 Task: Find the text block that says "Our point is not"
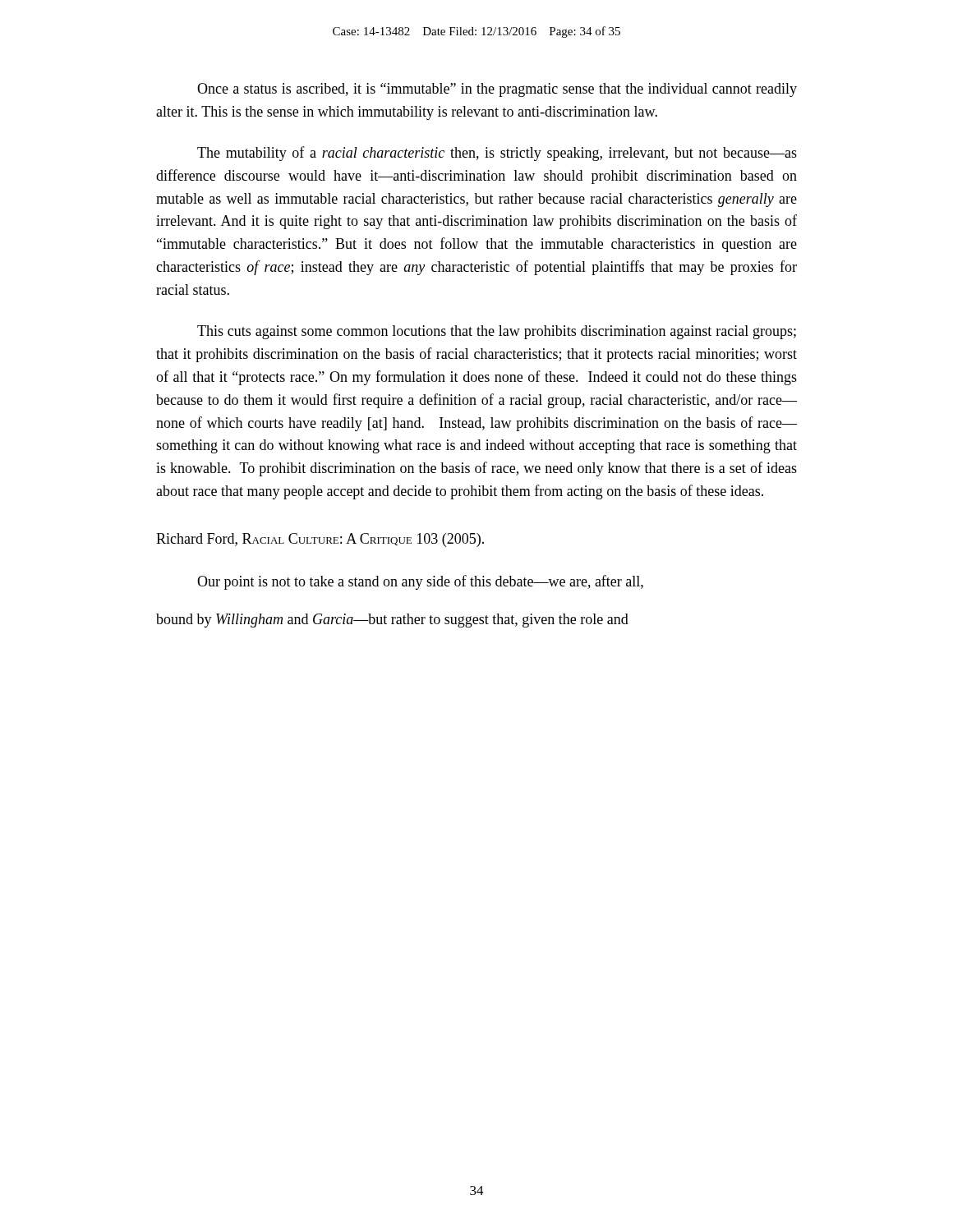(x=476, y=582)
